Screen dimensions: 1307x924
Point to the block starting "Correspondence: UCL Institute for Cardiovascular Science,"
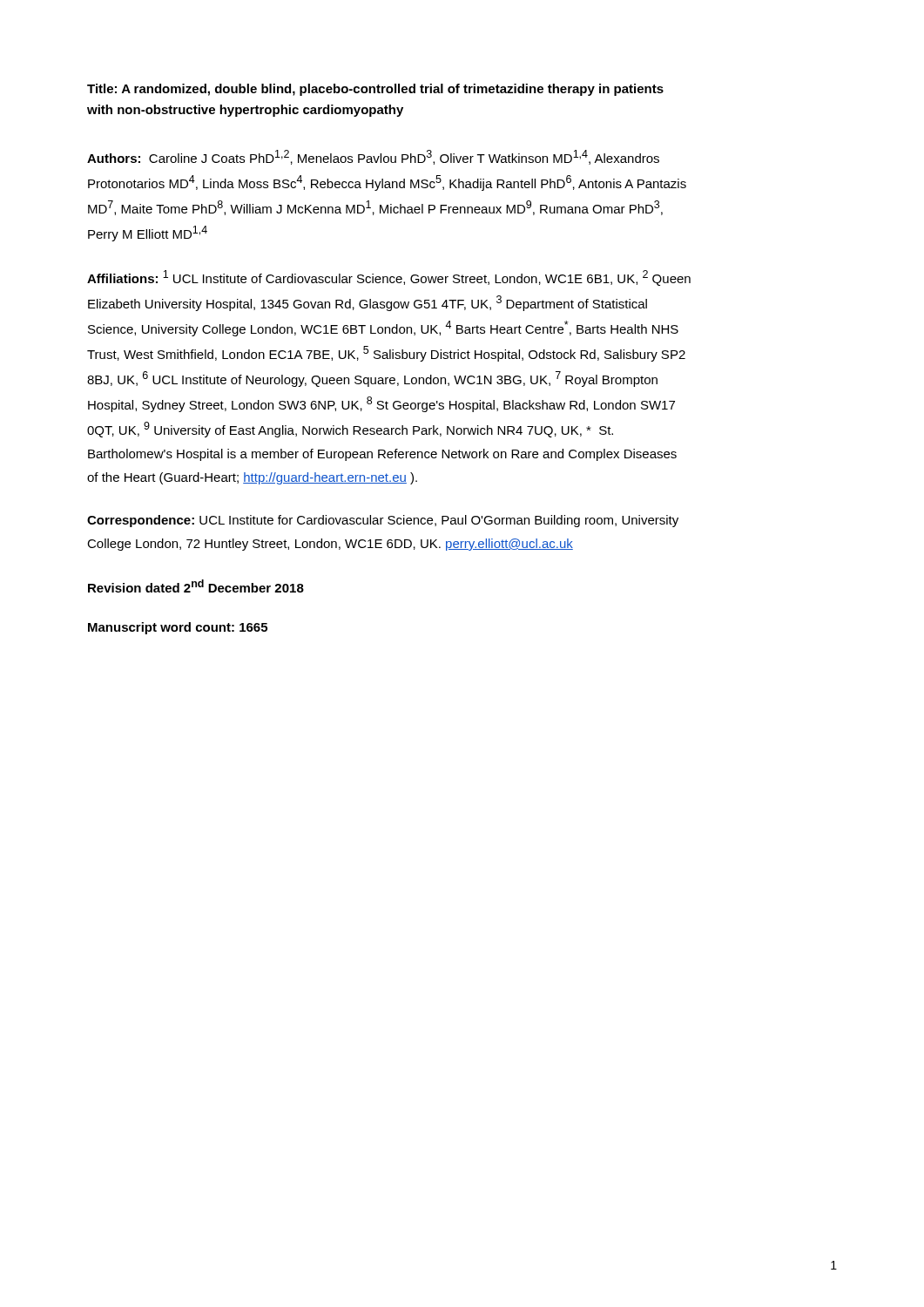tap(462, 532)
